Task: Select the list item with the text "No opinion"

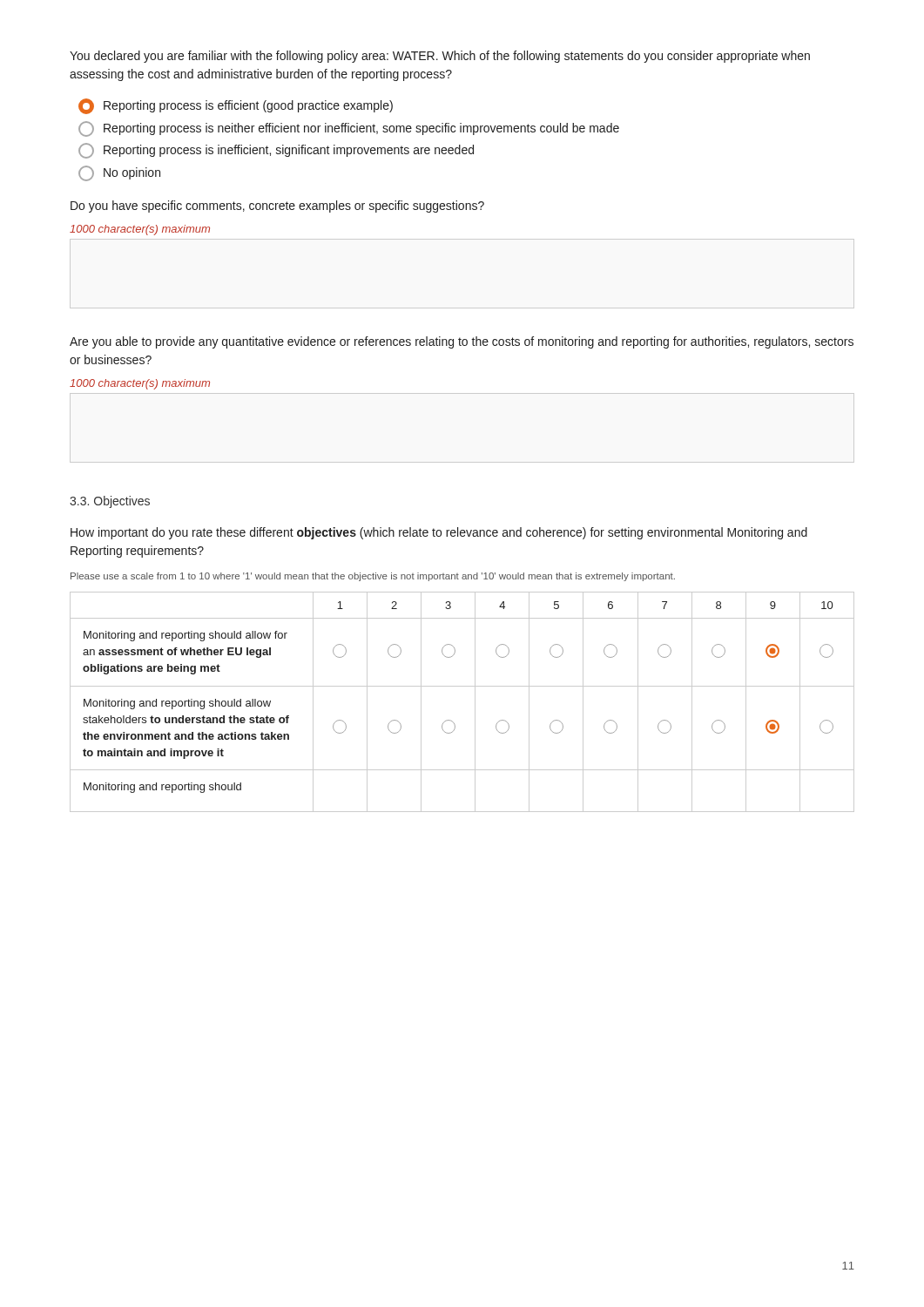Action: coord(120,173)
